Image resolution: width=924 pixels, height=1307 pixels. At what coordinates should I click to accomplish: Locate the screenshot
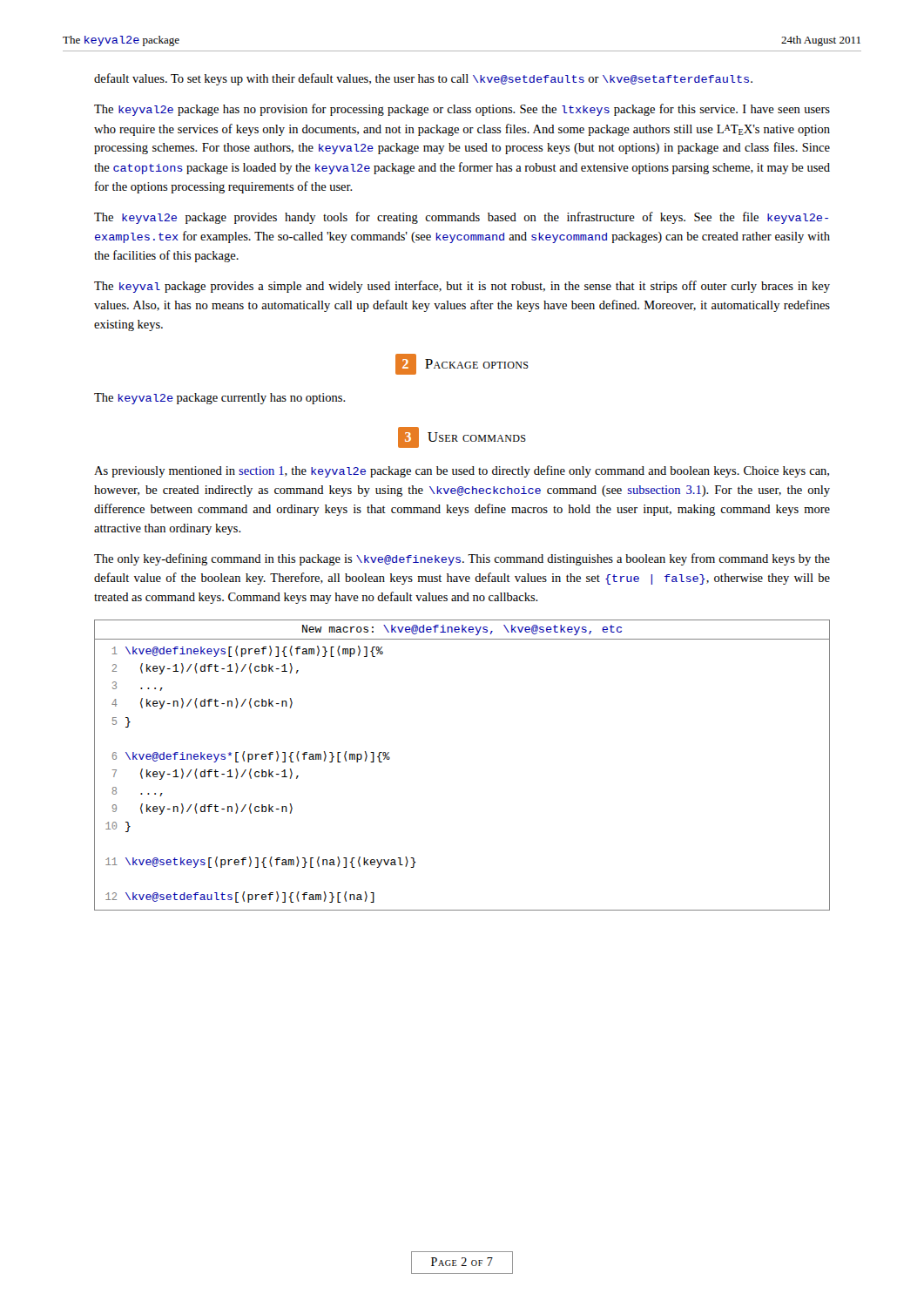(x=462, y=765)
